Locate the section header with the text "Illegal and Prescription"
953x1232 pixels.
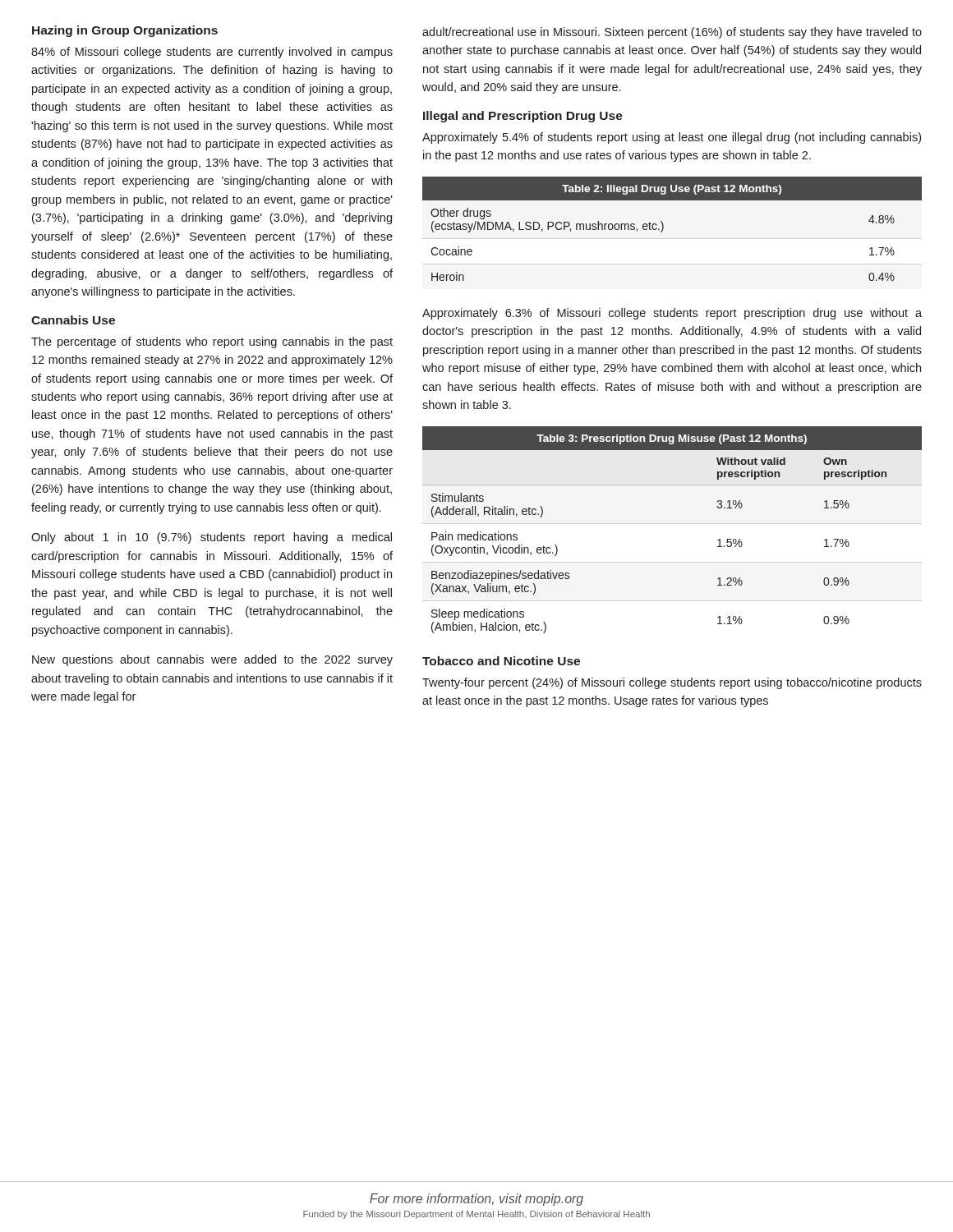522,115
